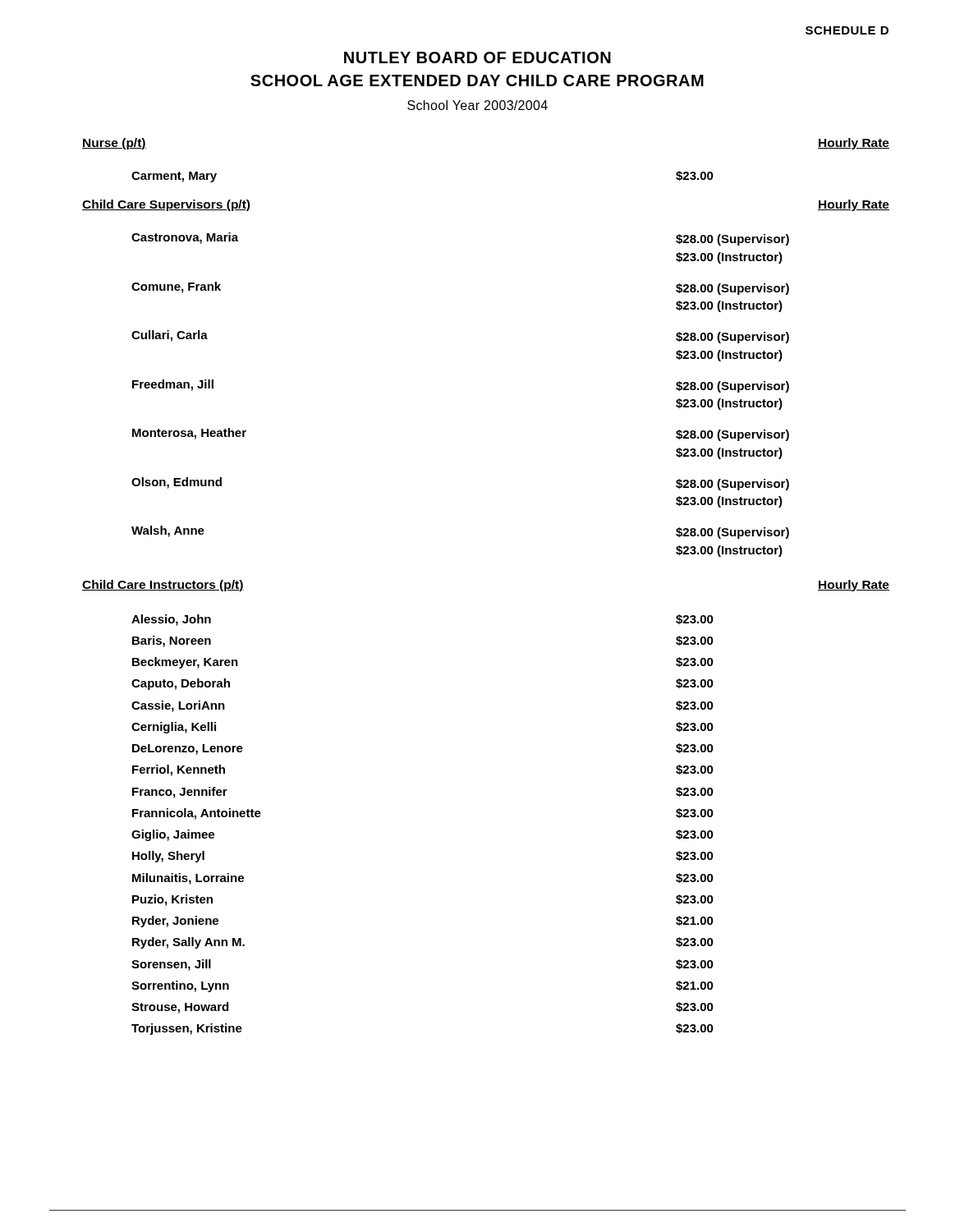955x1232 pixels.
Task: Find the text block starting "Olson, Edmund $28.00 (Supervisor) $23.00 (Instructor)"
Action: (177, 483)
